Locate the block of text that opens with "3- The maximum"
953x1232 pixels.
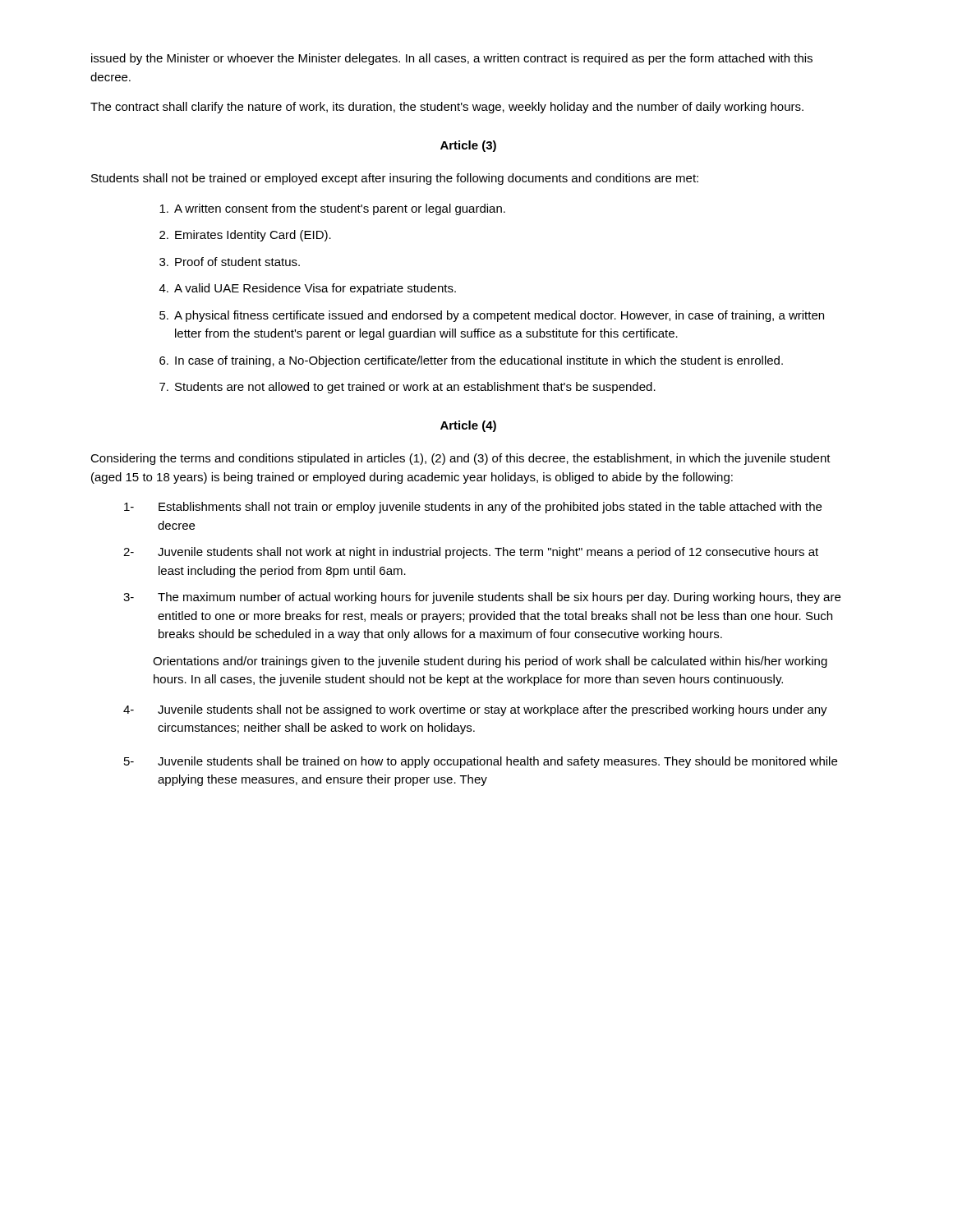485,616
